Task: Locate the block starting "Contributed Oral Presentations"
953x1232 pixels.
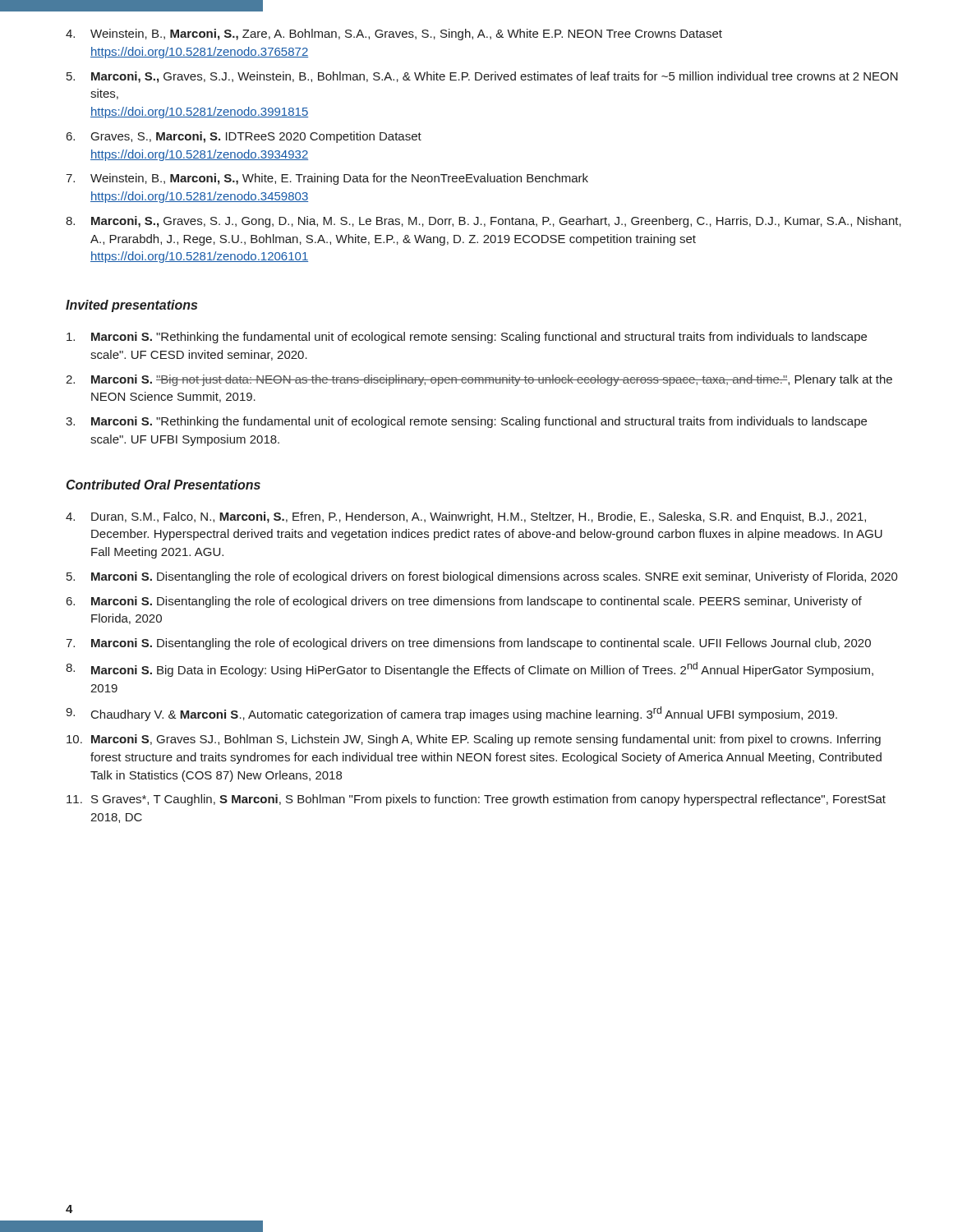Action: pos(163,485)
